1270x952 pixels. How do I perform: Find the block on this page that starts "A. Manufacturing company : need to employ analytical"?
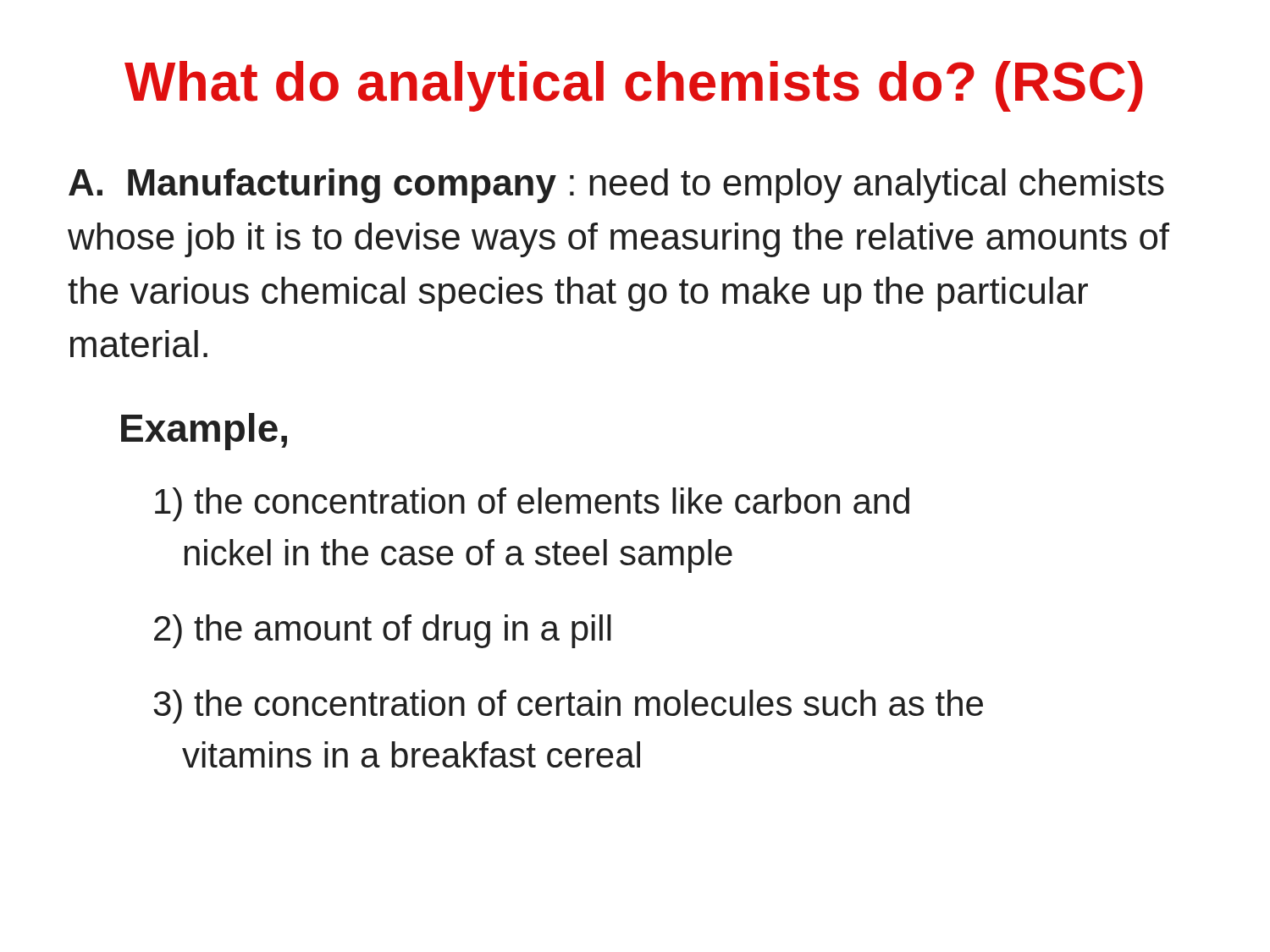pos(618,263)
